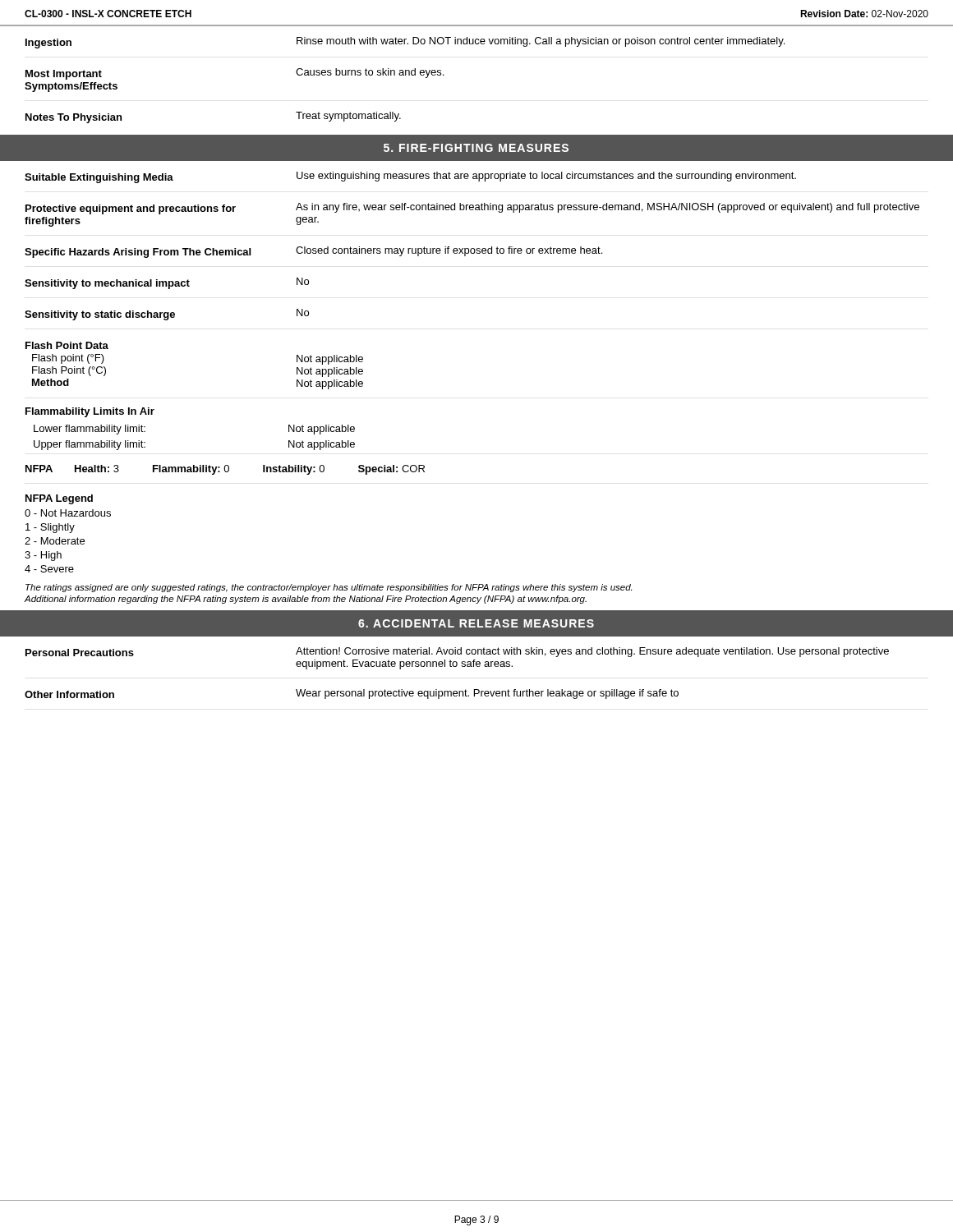Click on the text starting "Other Information Wear"
Screen dimensions: 1232x953
476,694
